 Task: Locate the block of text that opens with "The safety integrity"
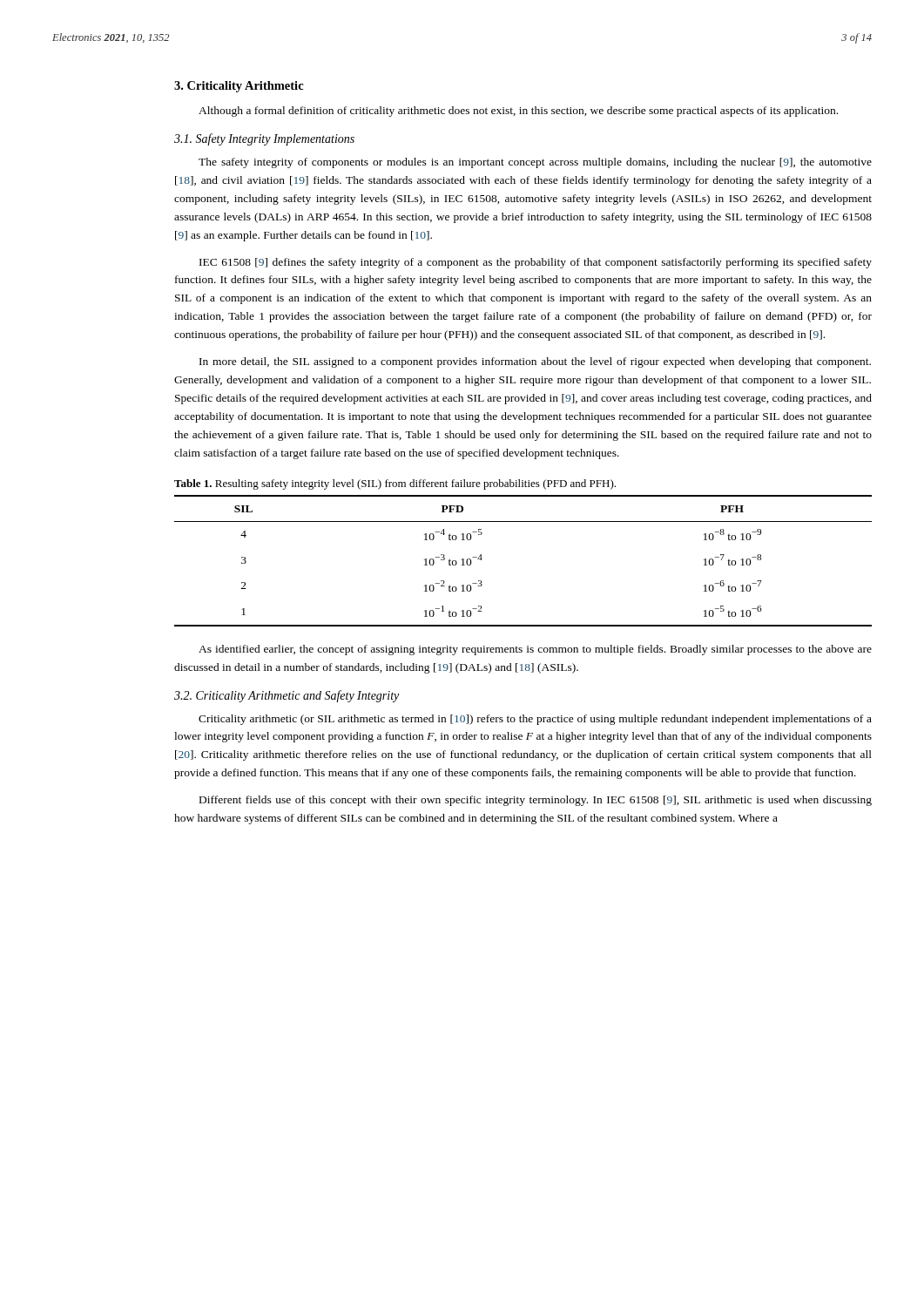[523, 198]
